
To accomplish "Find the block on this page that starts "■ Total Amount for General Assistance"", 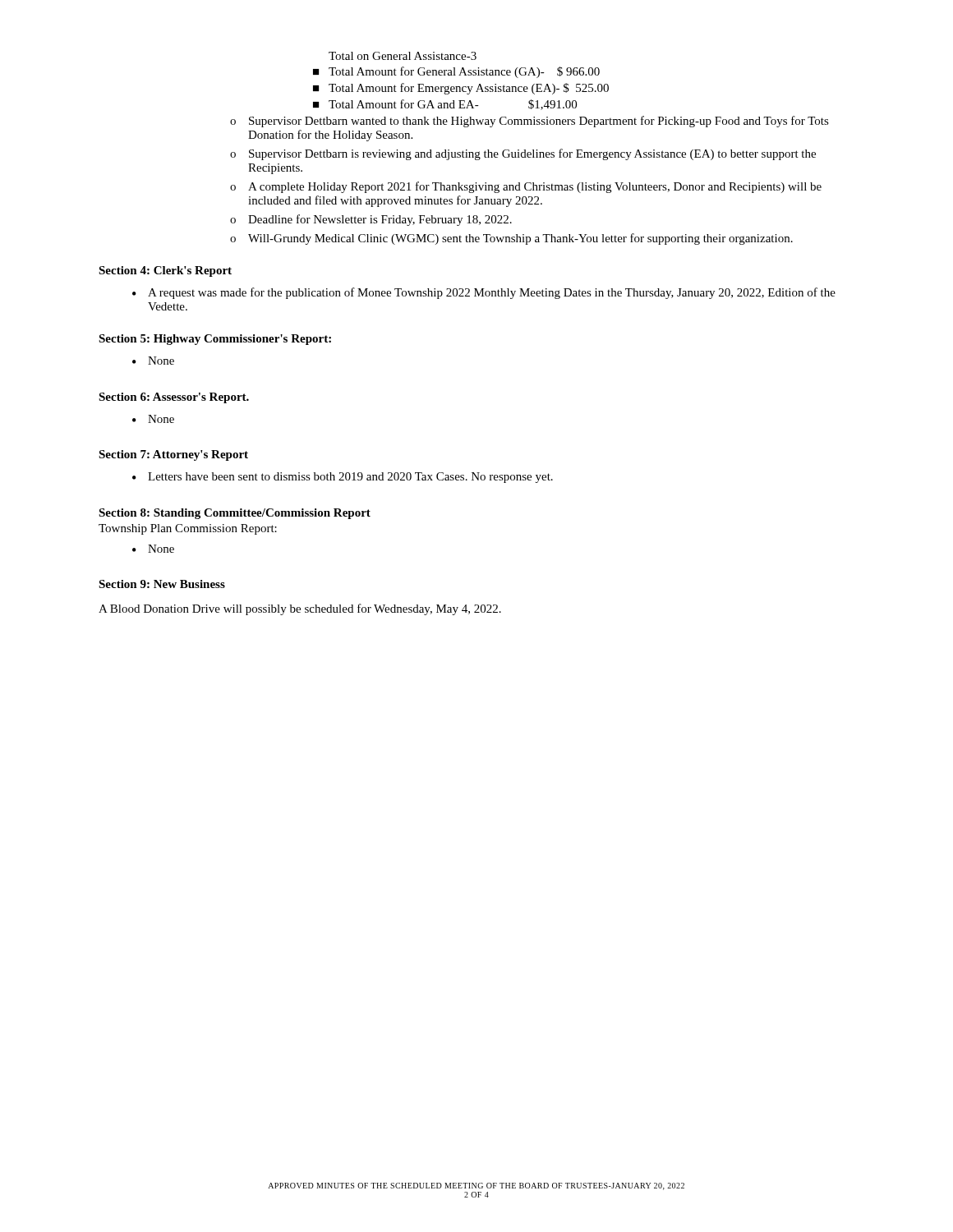I will (456, 72).
